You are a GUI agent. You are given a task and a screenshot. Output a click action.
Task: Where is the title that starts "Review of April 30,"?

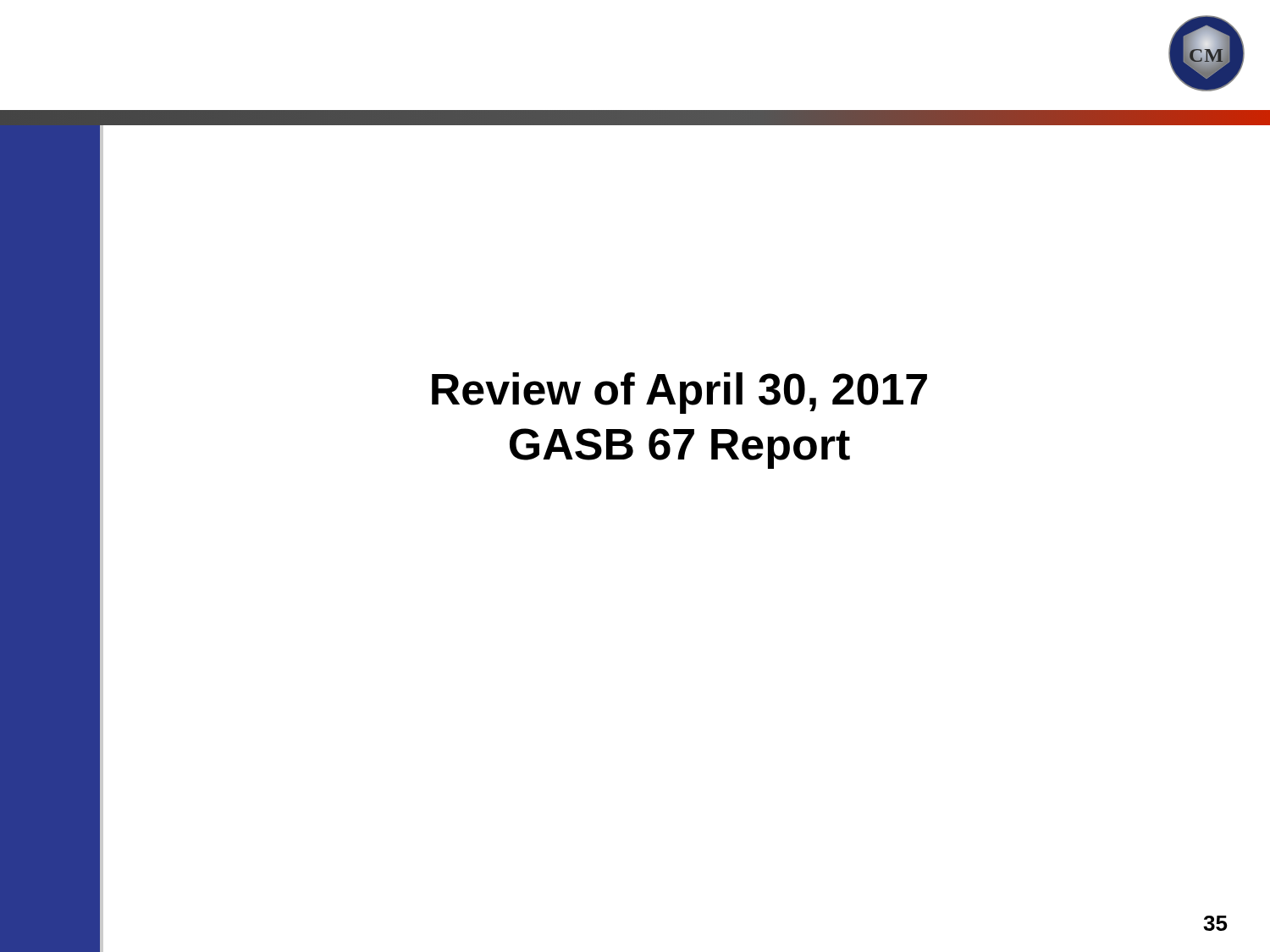click(x=679, y=417)
